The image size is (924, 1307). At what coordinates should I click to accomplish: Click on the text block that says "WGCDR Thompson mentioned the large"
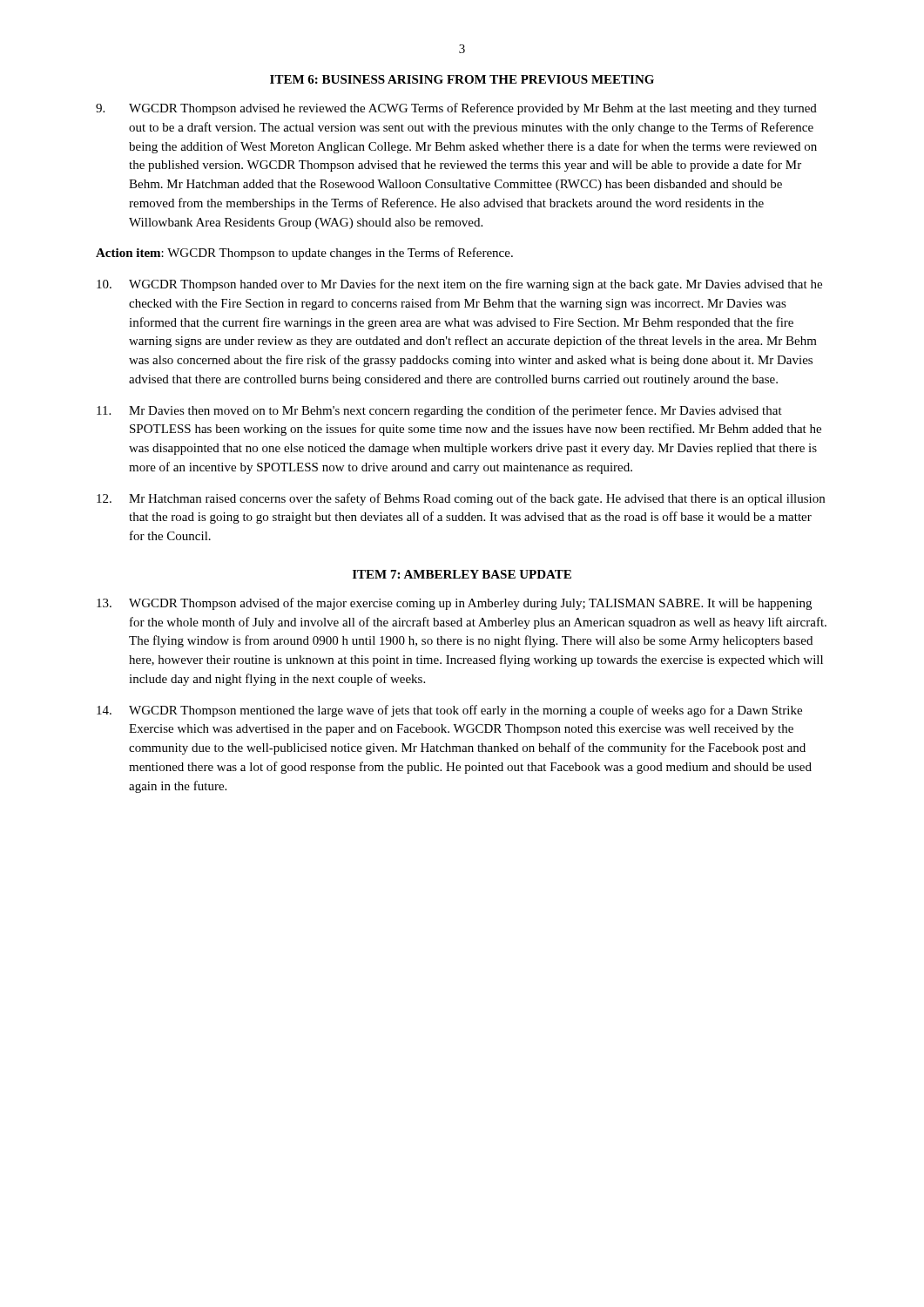point(462,748)
